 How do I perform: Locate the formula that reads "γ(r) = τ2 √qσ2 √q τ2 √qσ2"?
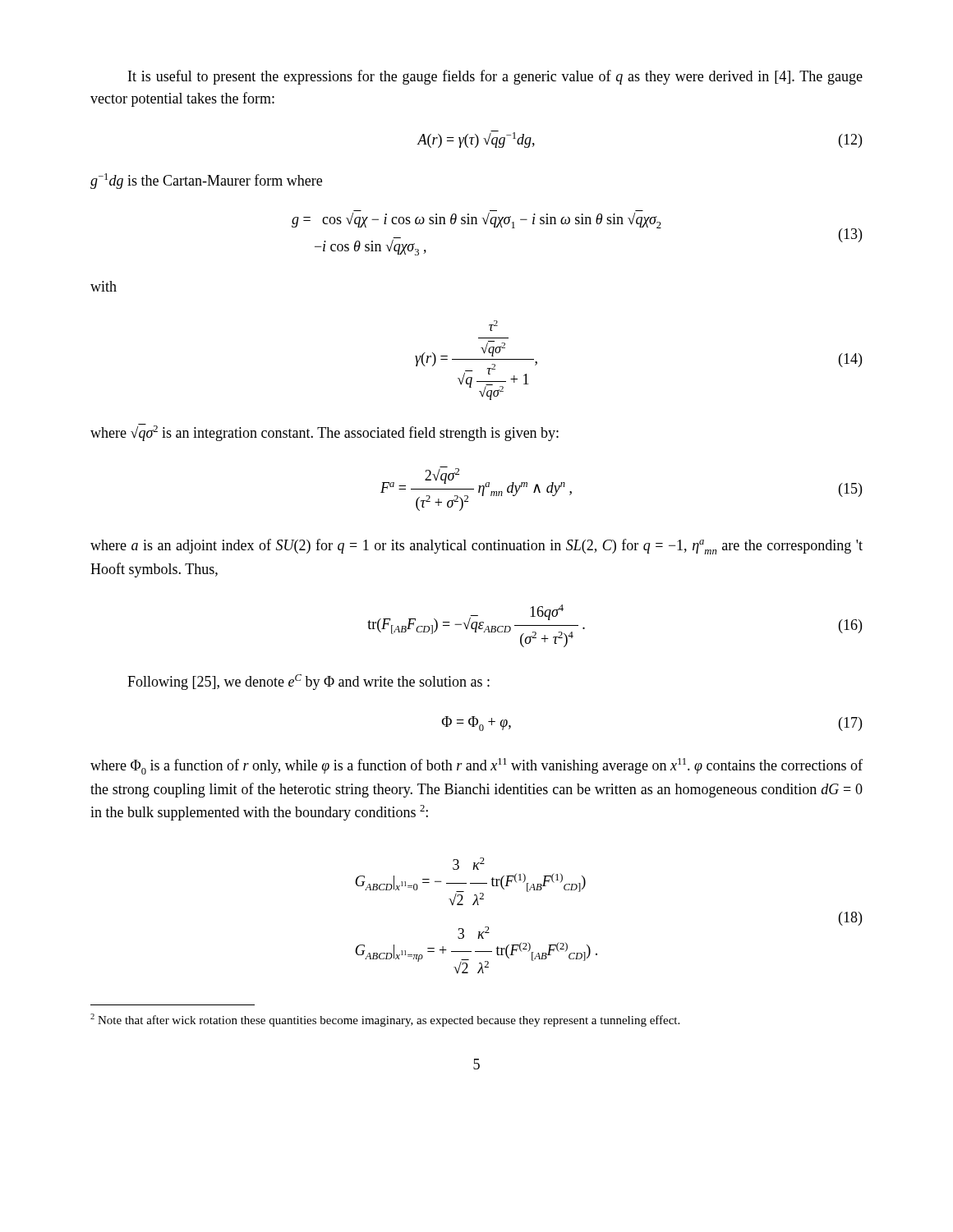(x=493, y=326)
